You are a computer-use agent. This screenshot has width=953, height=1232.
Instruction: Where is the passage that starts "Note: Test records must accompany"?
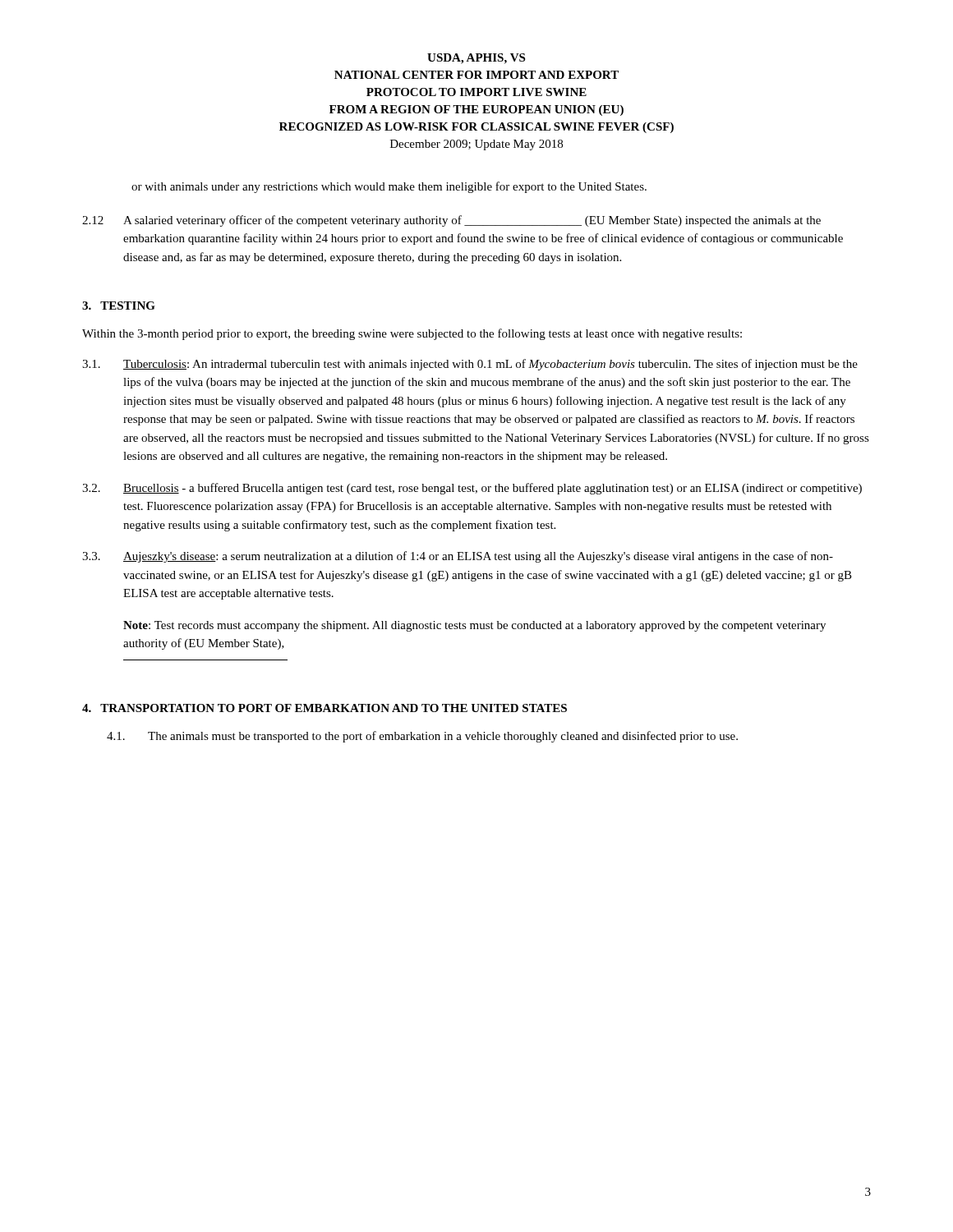point(475,639)
